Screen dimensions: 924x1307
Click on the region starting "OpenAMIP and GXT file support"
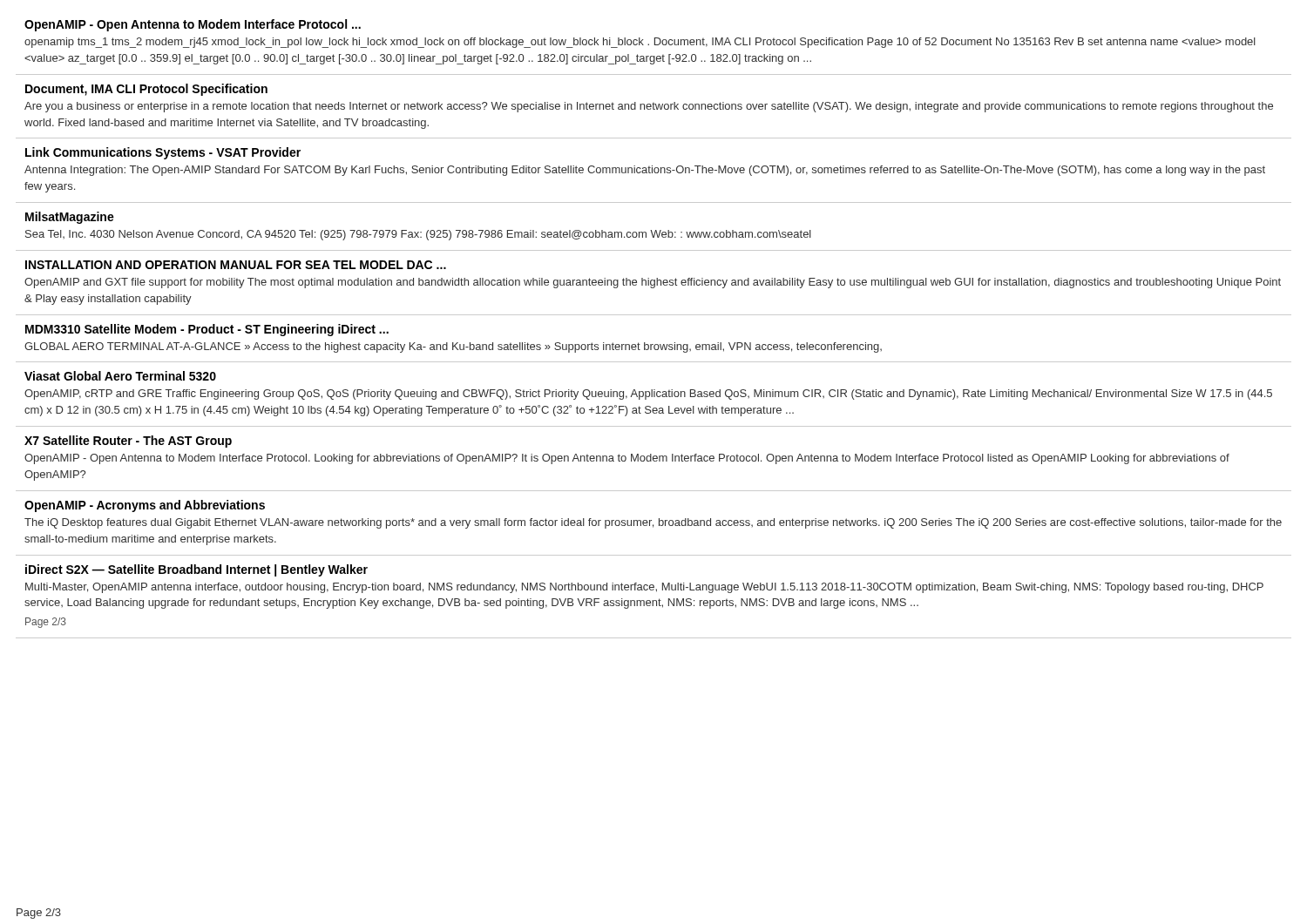653,290
